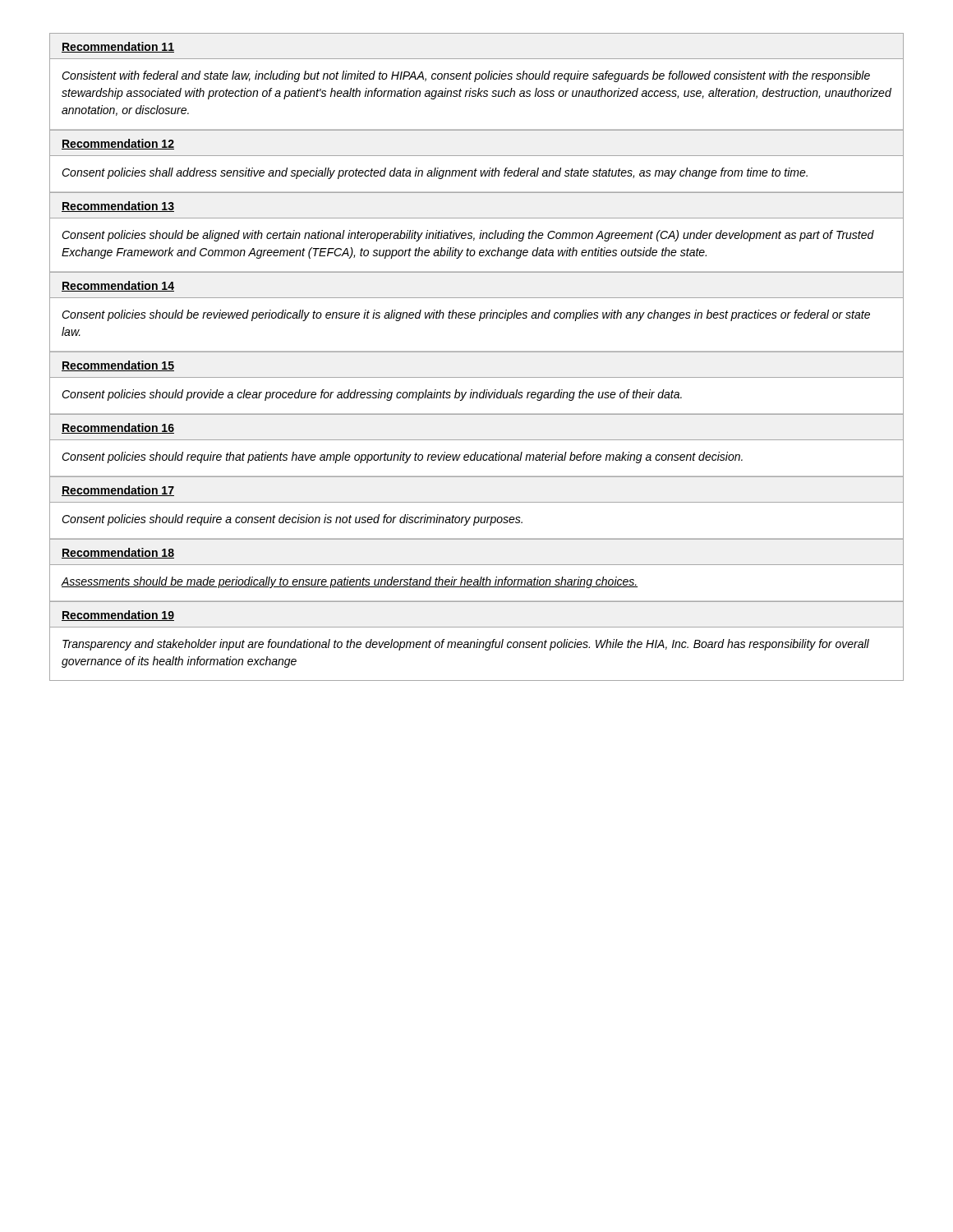The height and width of the screenshot is (1232, 953).
Task: Point to the block starting "Recommendation 11"
Action: pyautogui.click(x=118, y=47)
